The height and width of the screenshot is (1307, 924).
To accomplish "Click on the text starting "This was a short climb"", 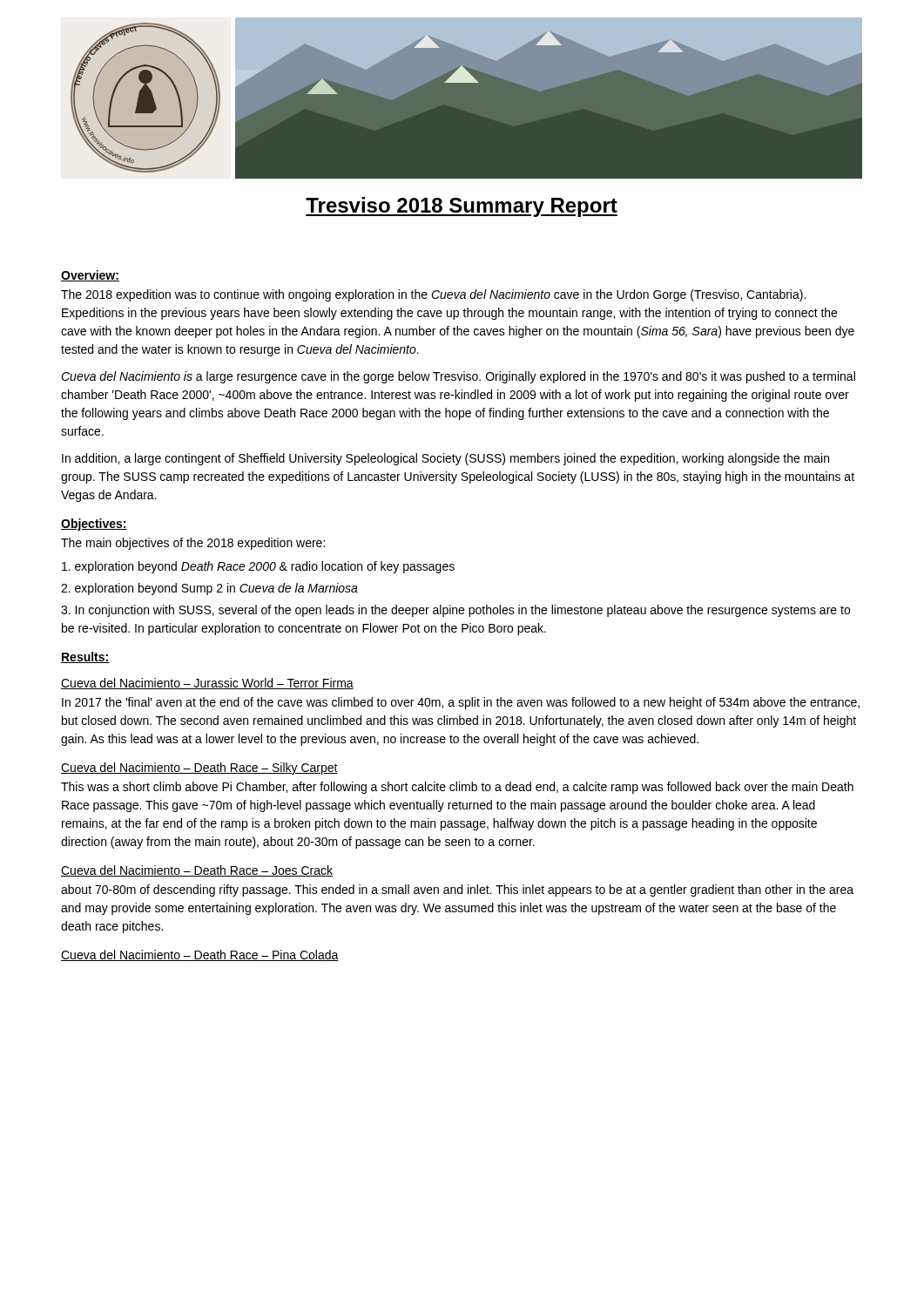I will pos(457,814).
